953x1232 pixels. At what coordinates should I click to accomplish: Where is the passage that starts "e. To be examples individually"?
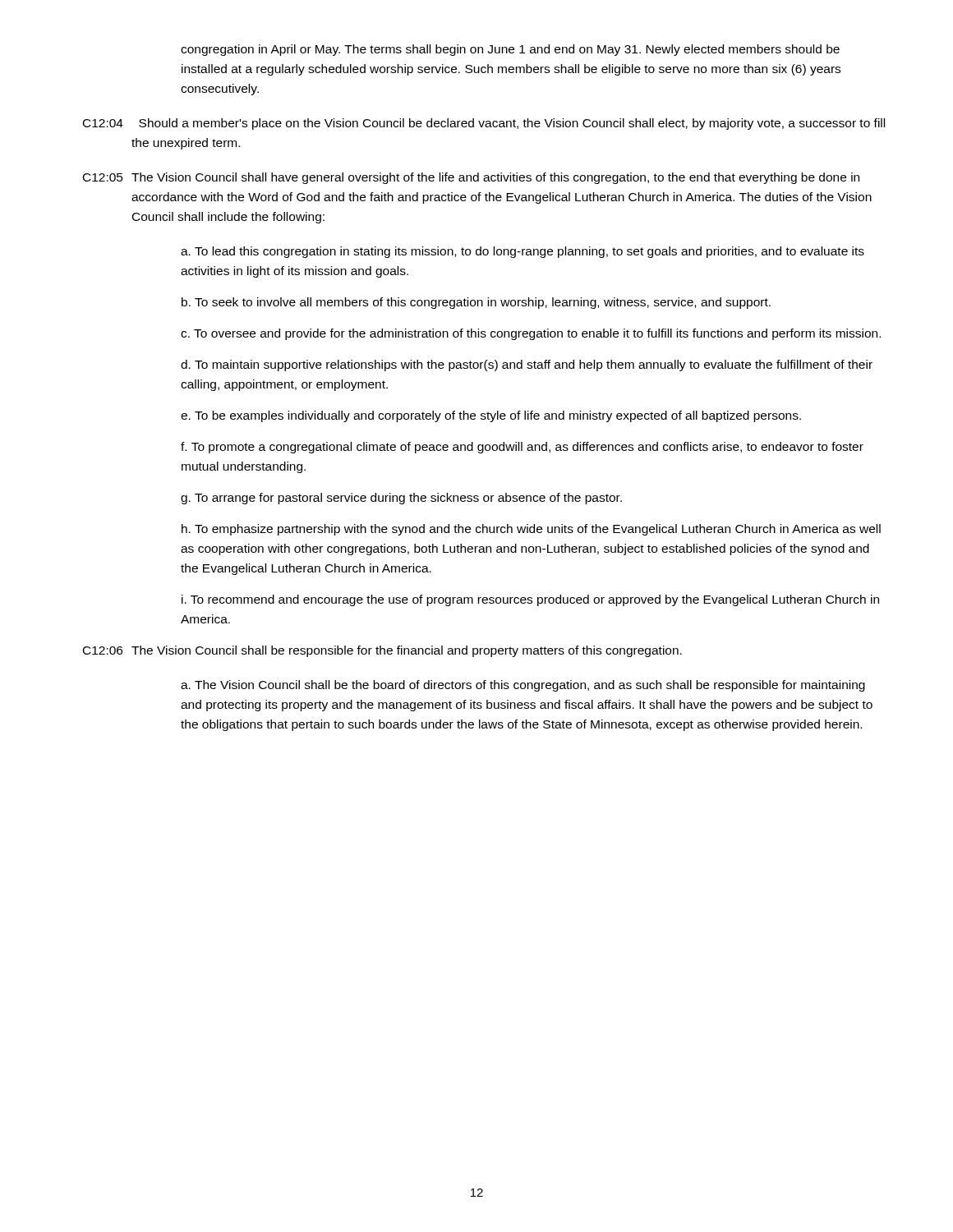(491, 415)
